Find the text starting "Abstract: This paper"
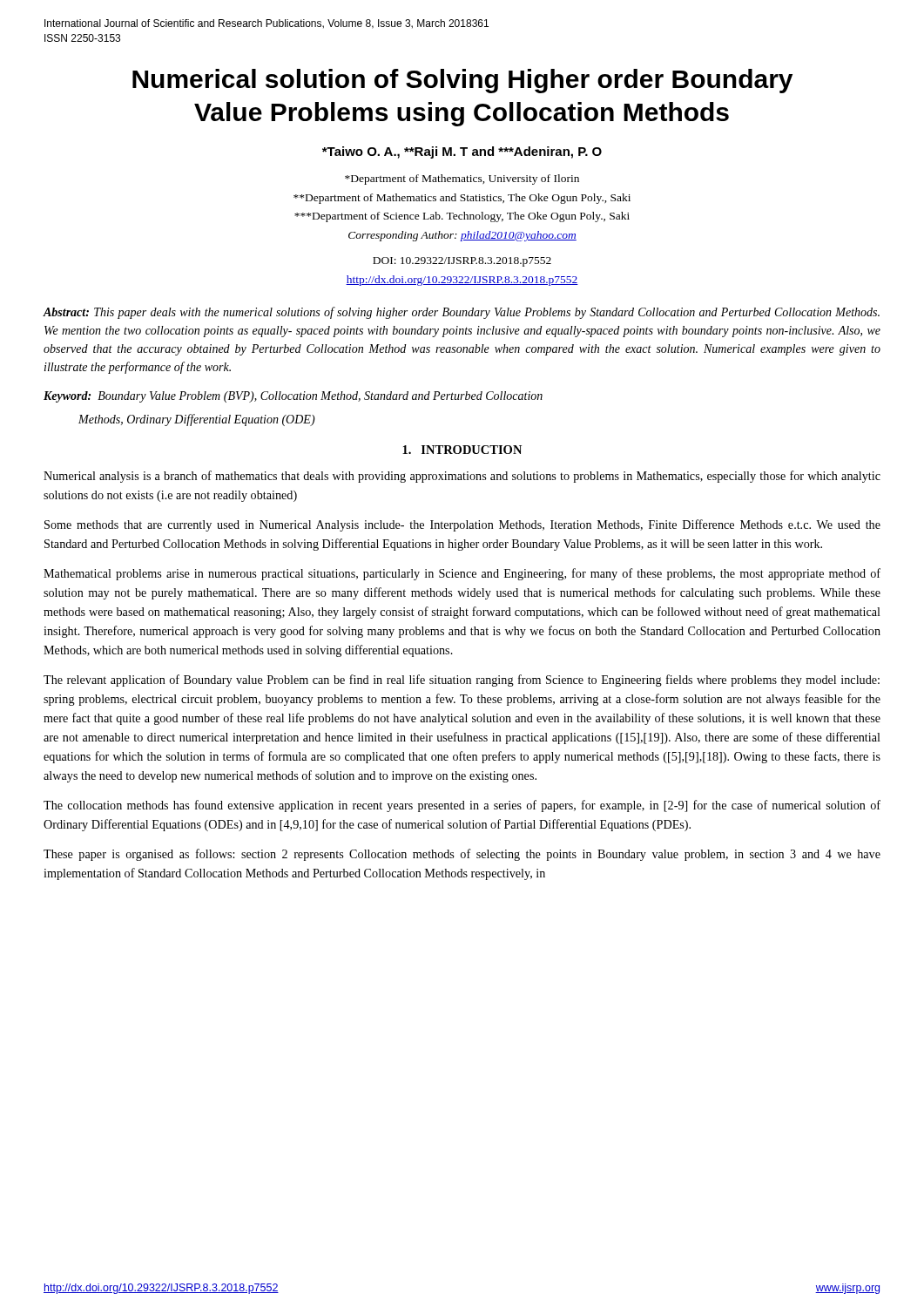Viewport: 924px width, 1307px height. click(x=462, y=339)
